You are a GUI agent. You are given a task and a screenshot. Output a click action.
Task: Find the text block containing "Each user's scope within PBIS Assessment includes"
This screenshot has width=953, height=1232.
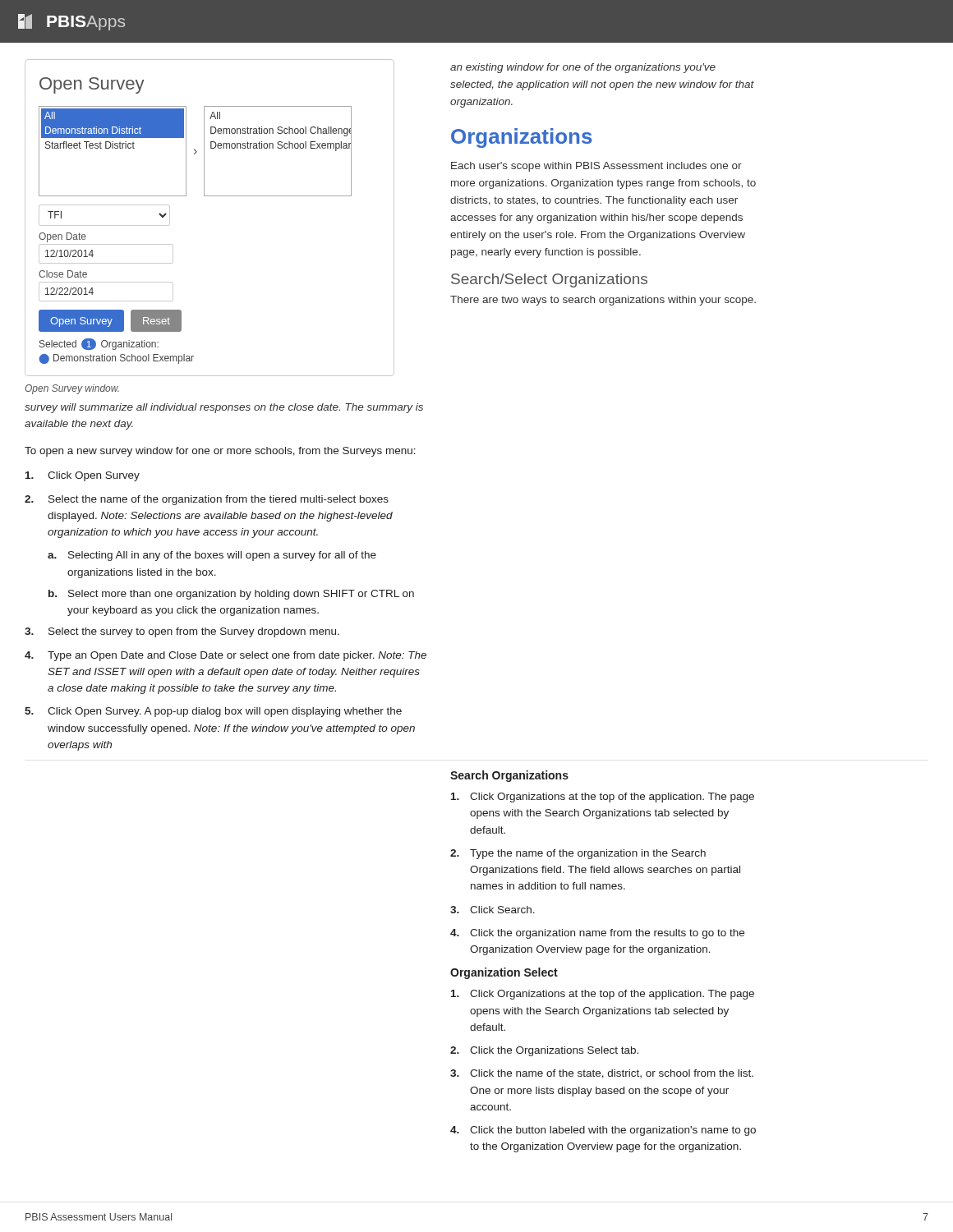pos(603,208)
